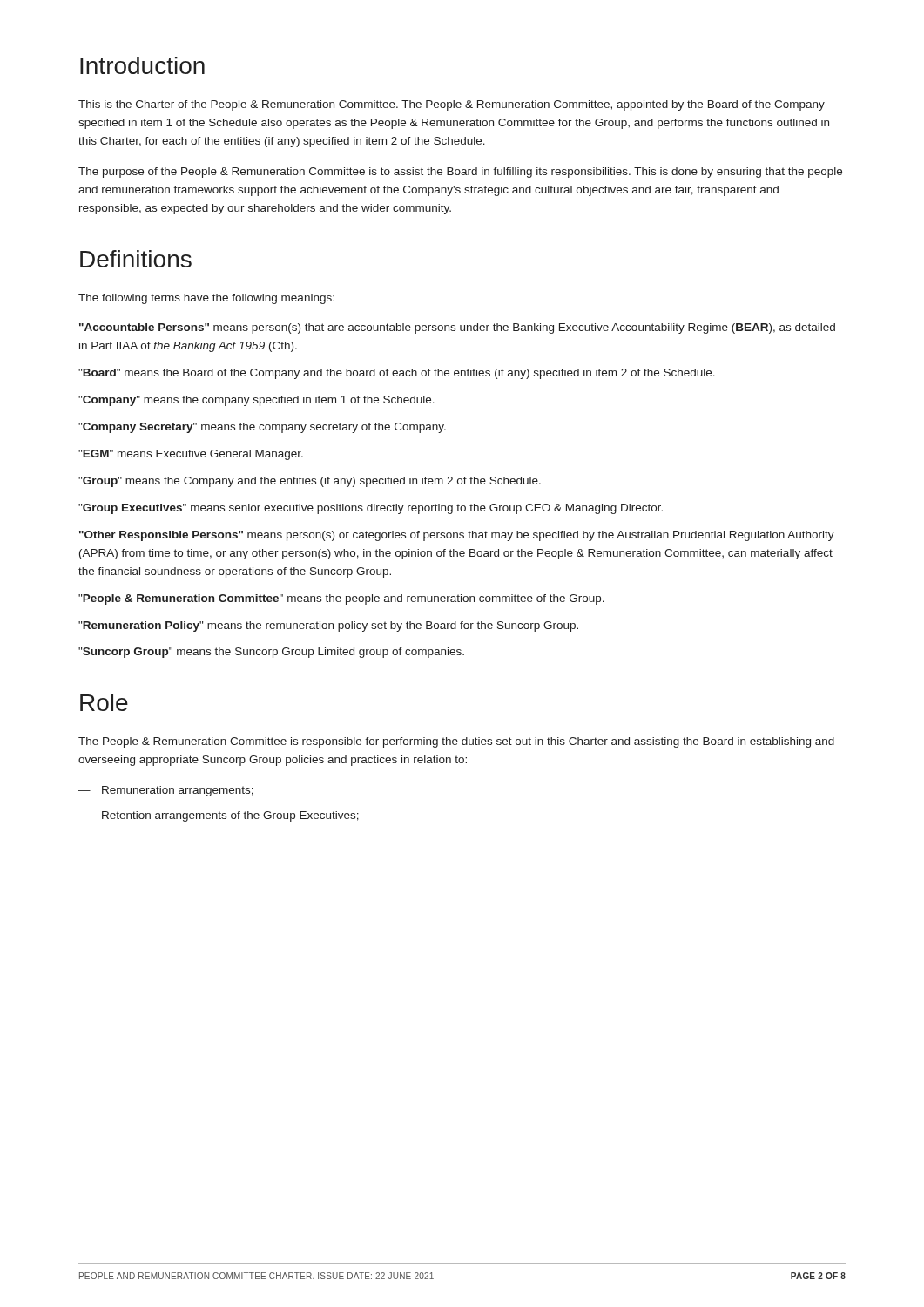Find the text block containing "The People & Remuneration Committee is responsible"
924x1307 pixels.
click(456, 750)
